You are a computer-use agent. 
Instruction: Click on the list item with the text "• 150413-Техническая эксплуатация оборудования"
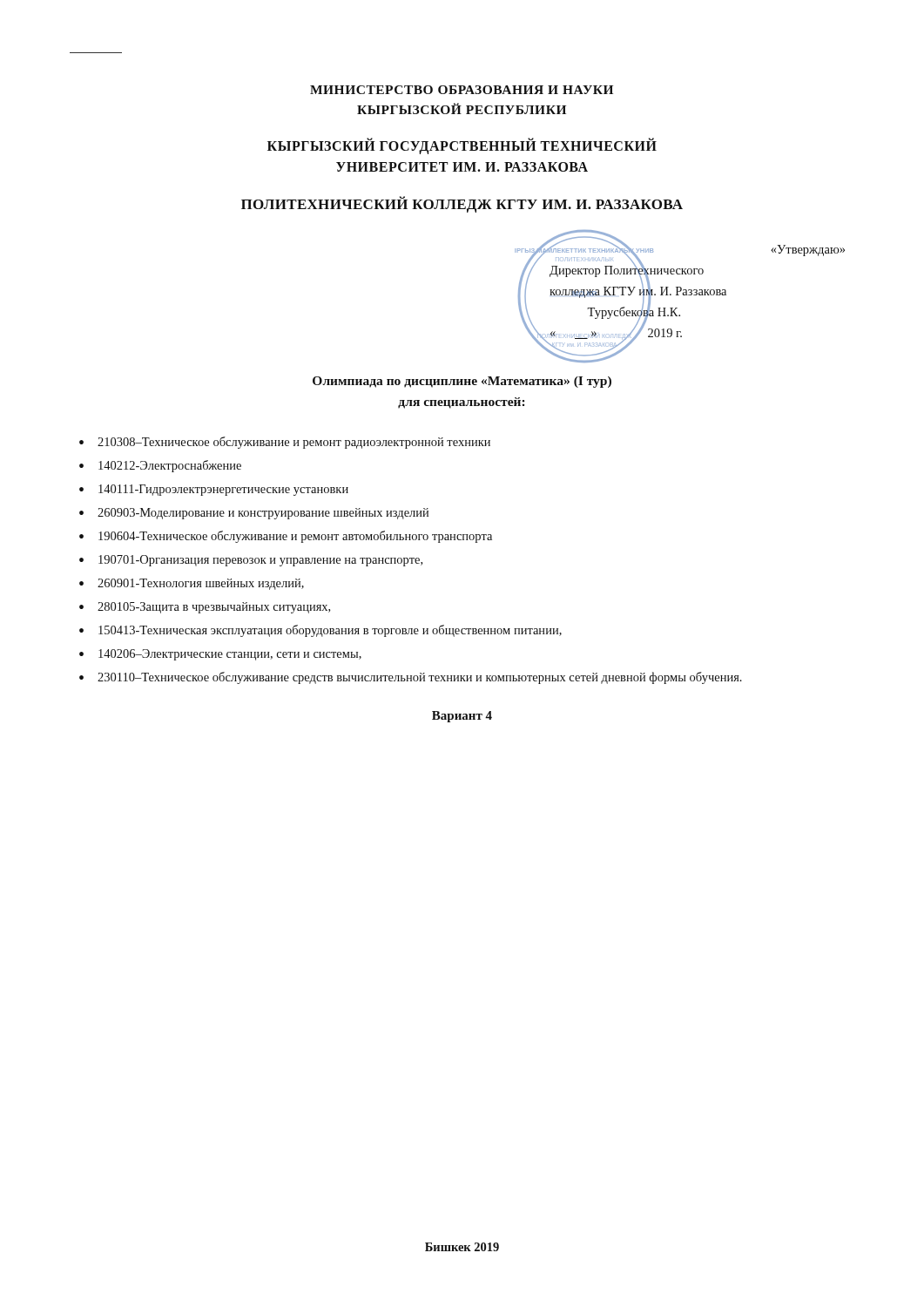pyautogui.click(x=466, y=631)
